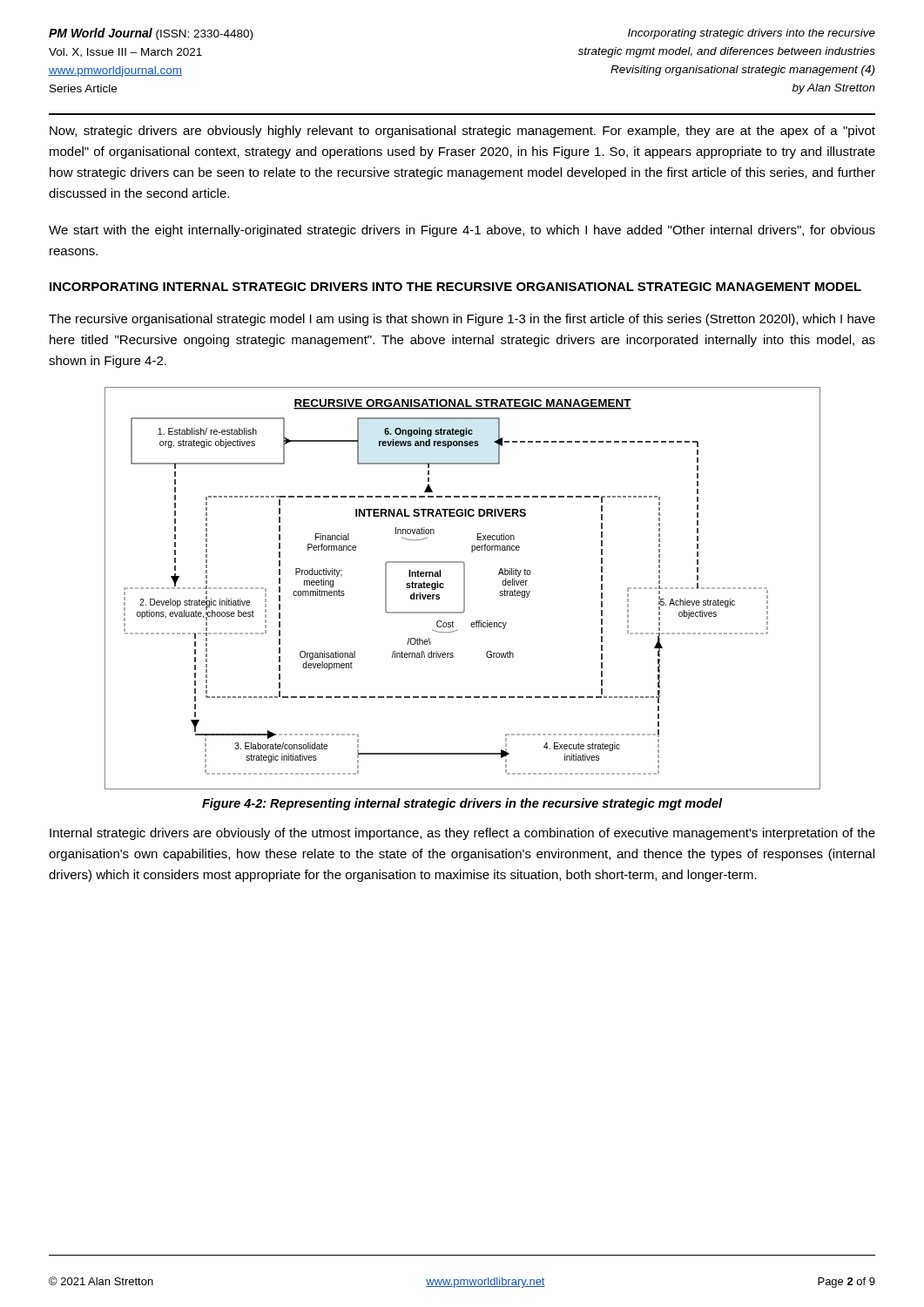
Task: Click on the flowchart
Action: tap(462, 588)
